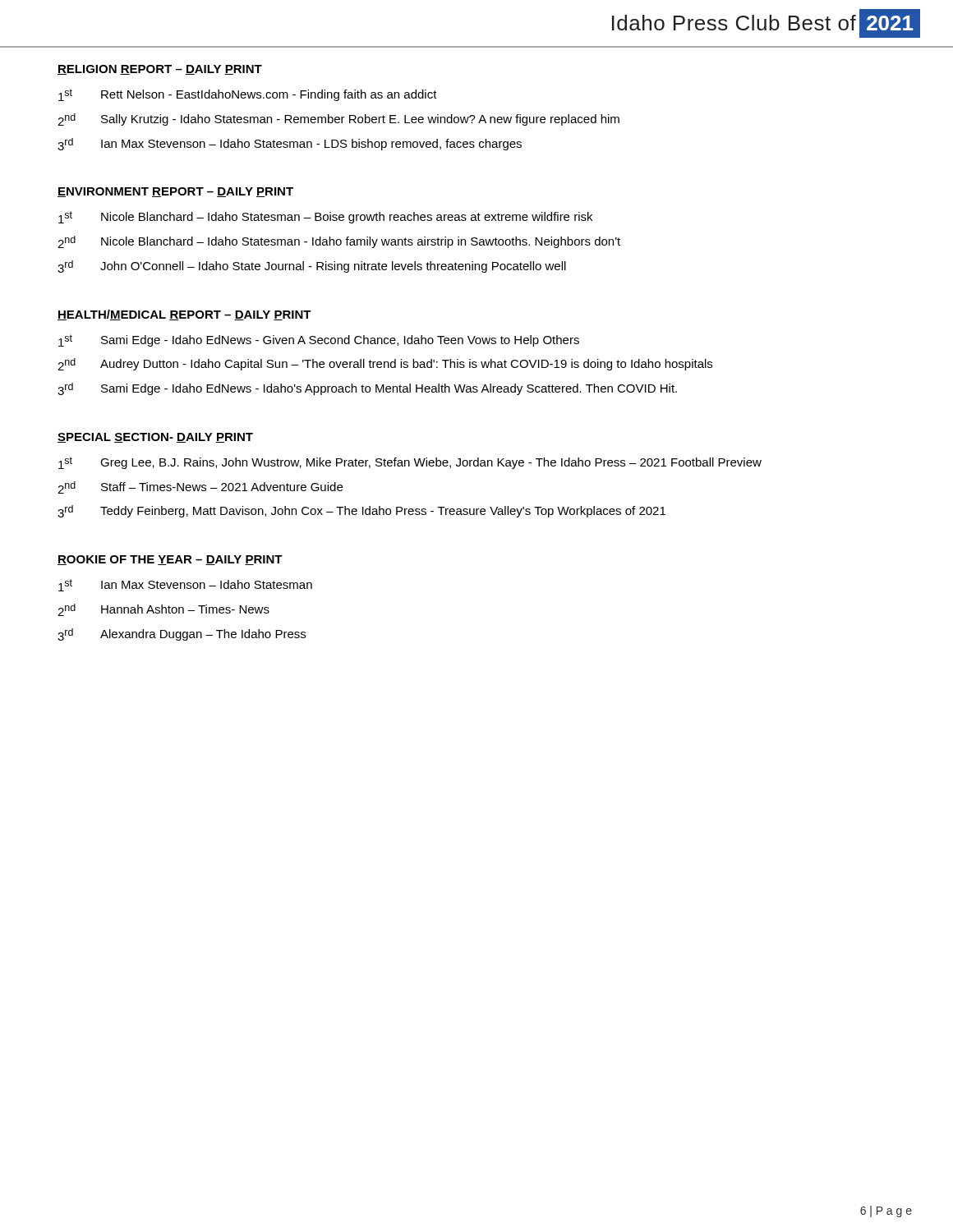Point to the text starting "2nd Sally Krutzig - Idaho Statesman -"
This screenshot has width=953, height=1232.
click(x=481, y=120)
